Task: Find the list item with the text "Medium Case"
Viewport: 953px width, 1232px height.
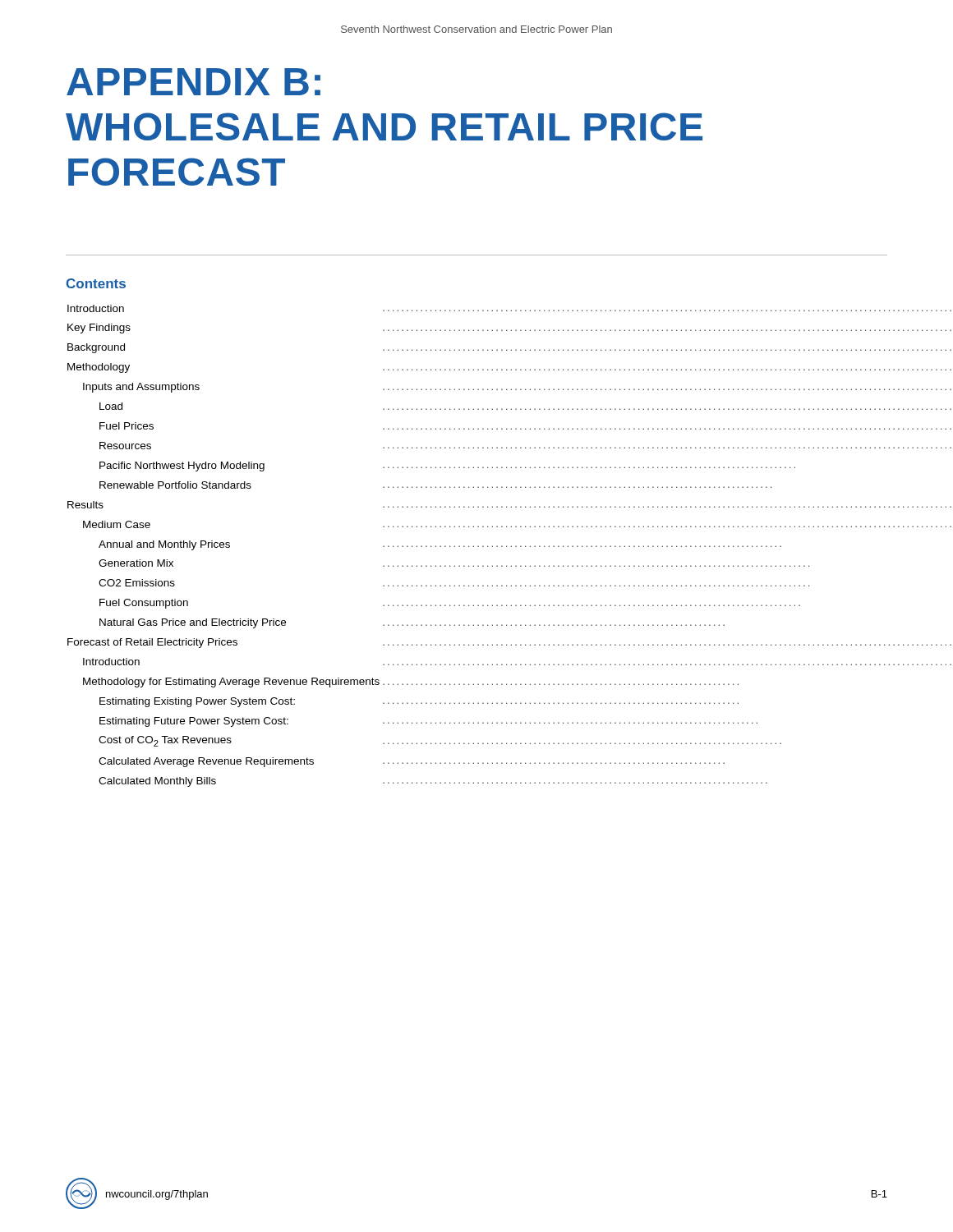Action: [x=509, y=525]
